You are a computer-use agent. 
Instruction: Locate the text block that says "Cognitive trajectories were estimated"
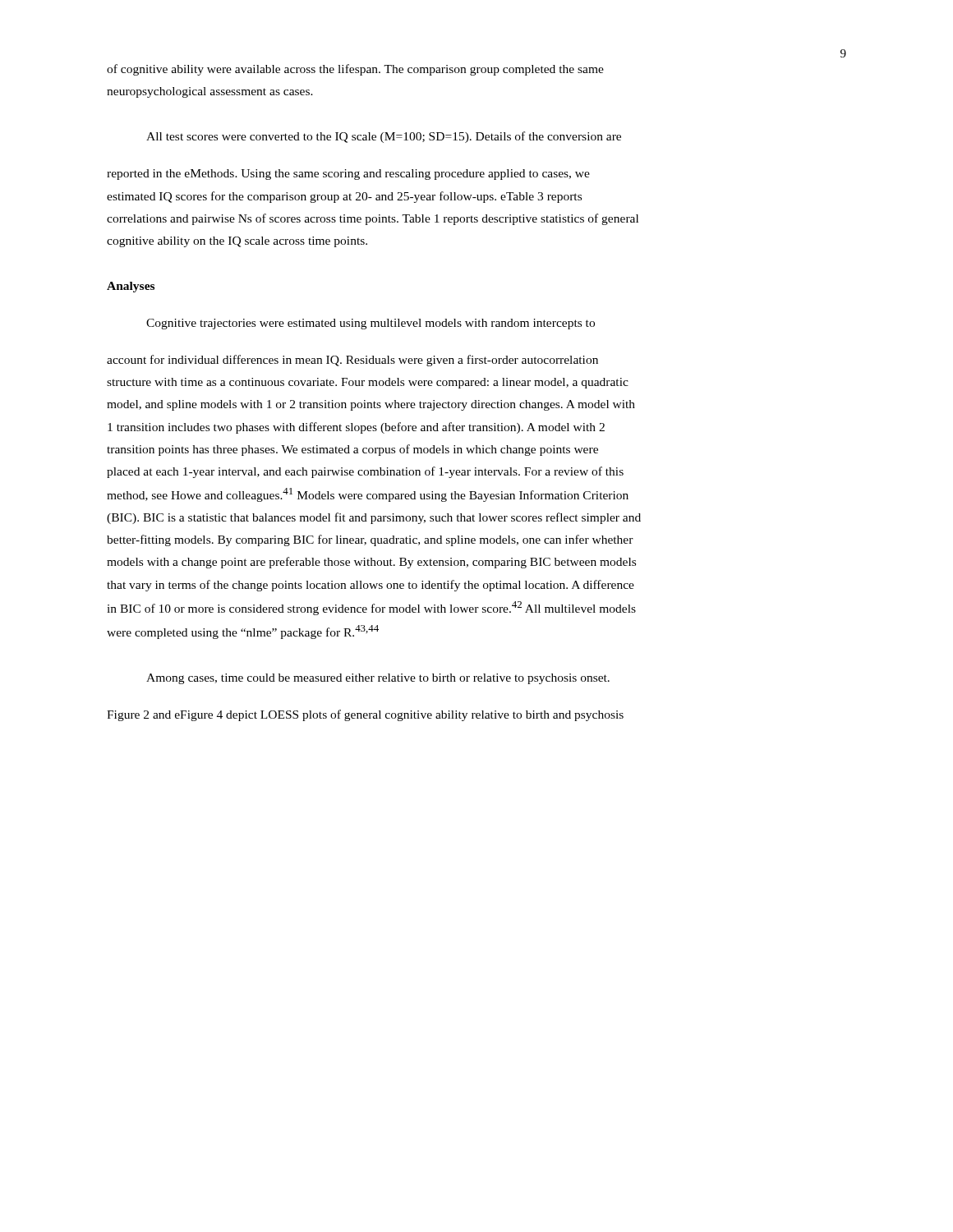pyautogui.click(x=371, y=322)
